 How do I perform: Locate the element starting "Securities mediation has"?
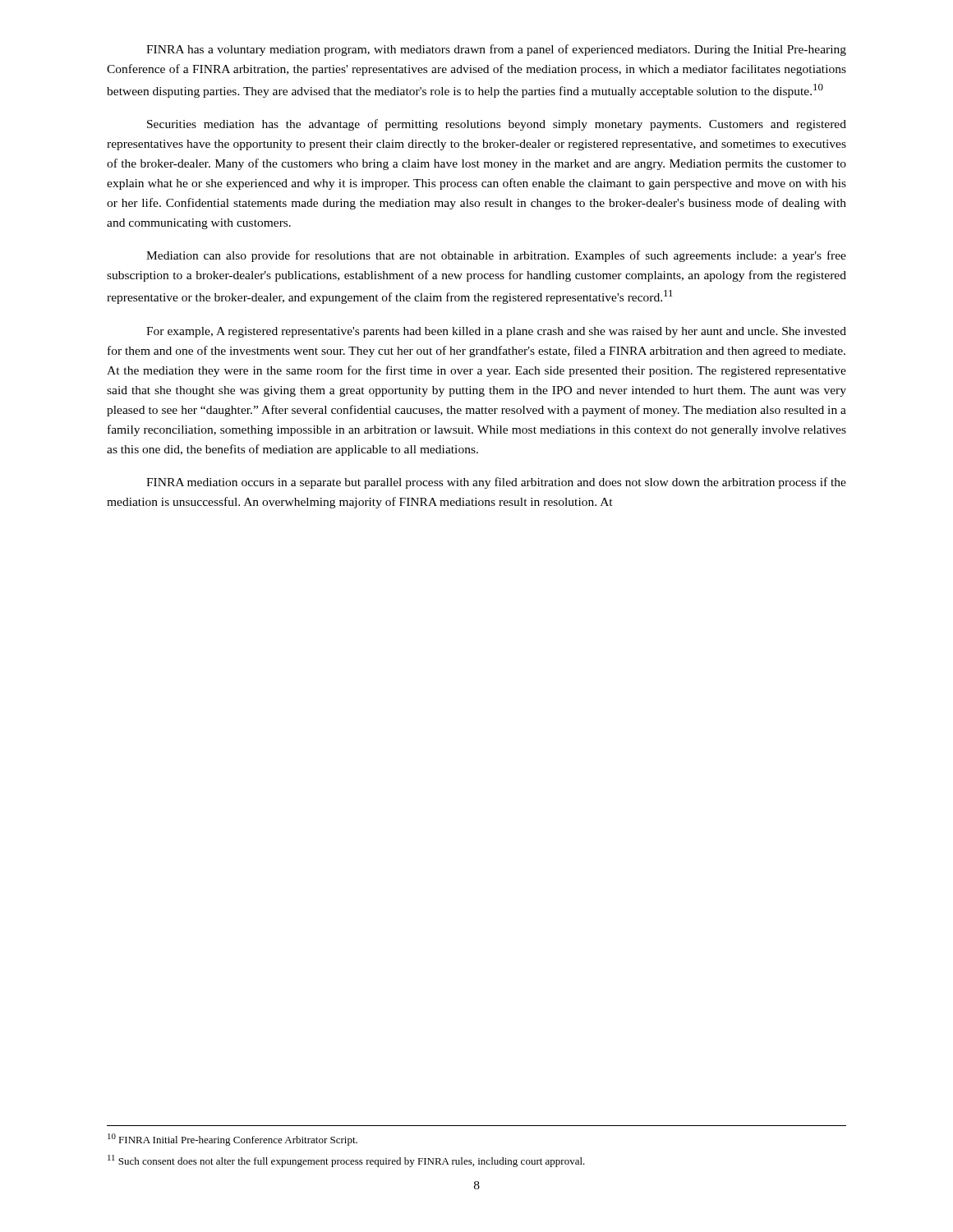(476, 174)
